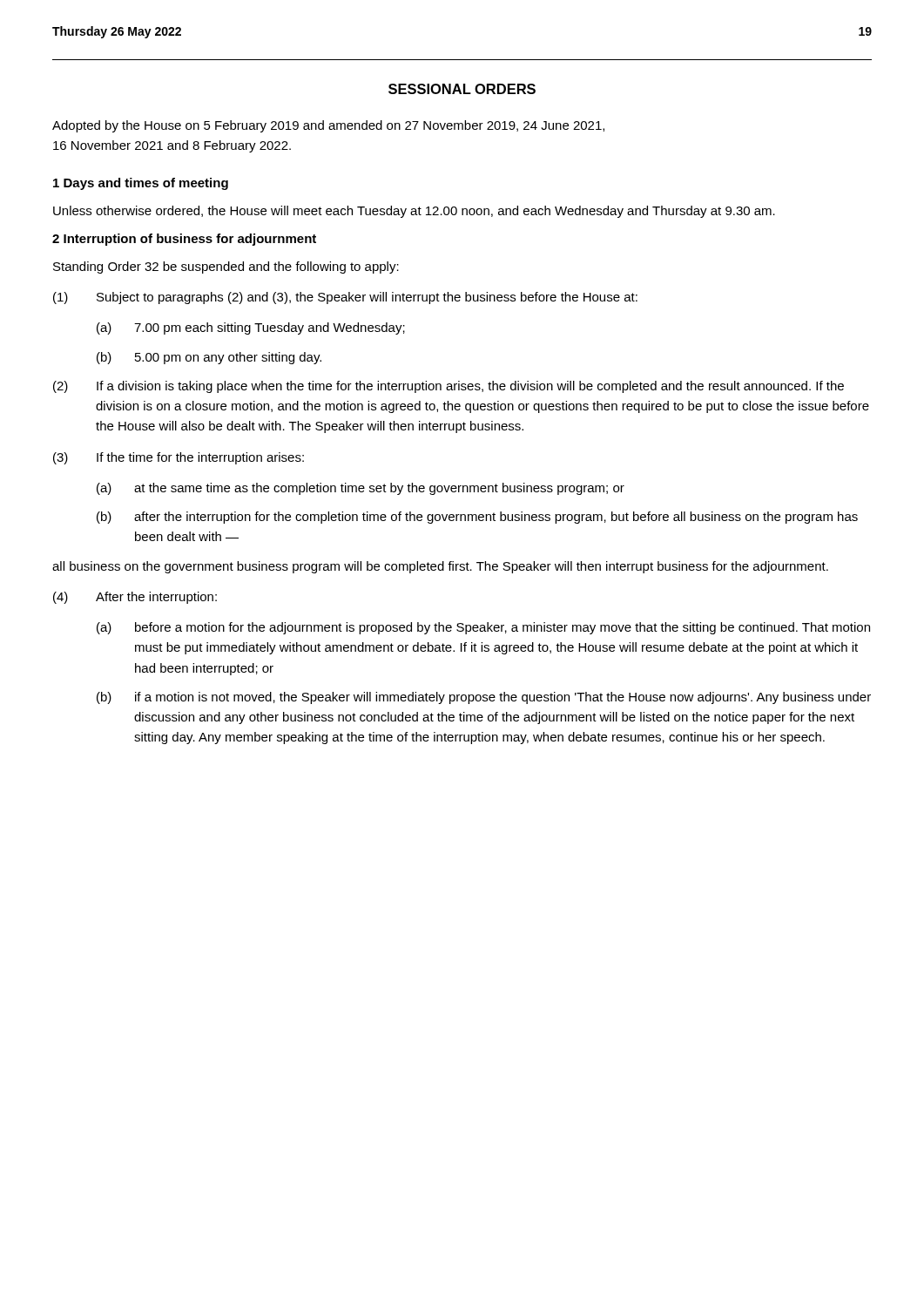Locate the title containing "SESSIONAL ORDERS"
This screenshot has width=924, height=1307.
click(x=462, y=89)
